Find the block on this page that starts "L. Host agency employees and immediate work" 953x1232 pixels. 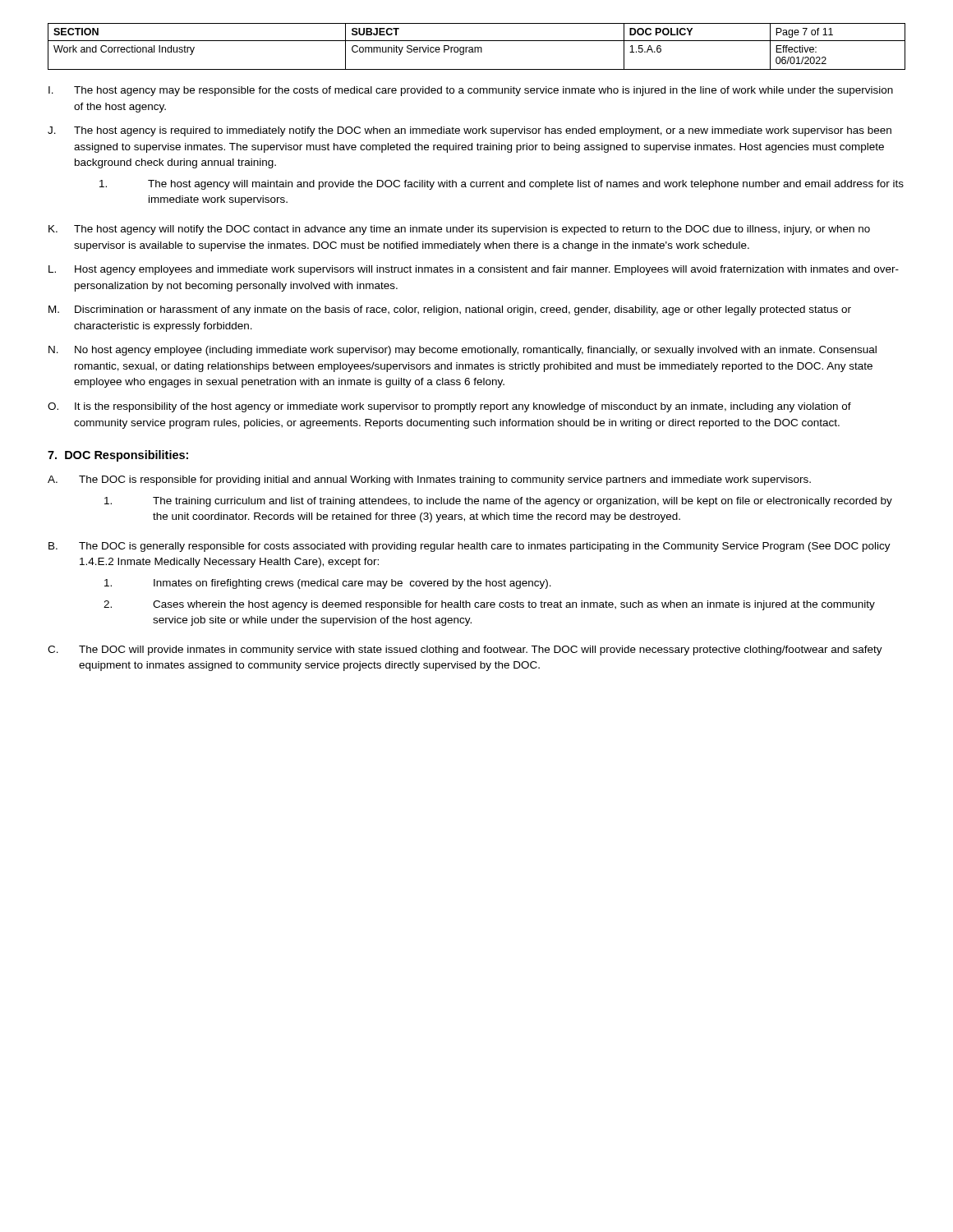[x=476, y=277]
